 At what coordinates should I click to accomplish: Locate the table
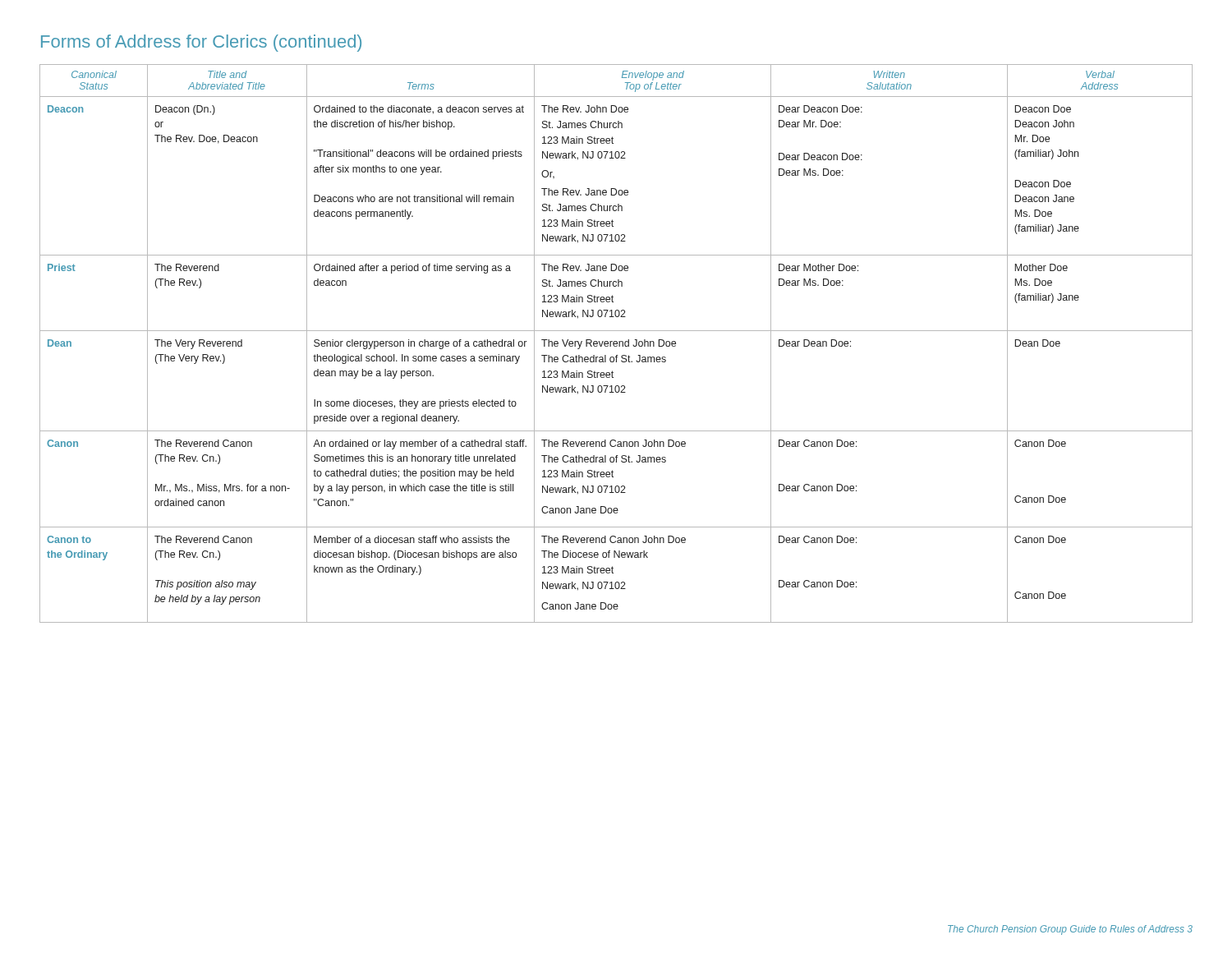point(616,344)
